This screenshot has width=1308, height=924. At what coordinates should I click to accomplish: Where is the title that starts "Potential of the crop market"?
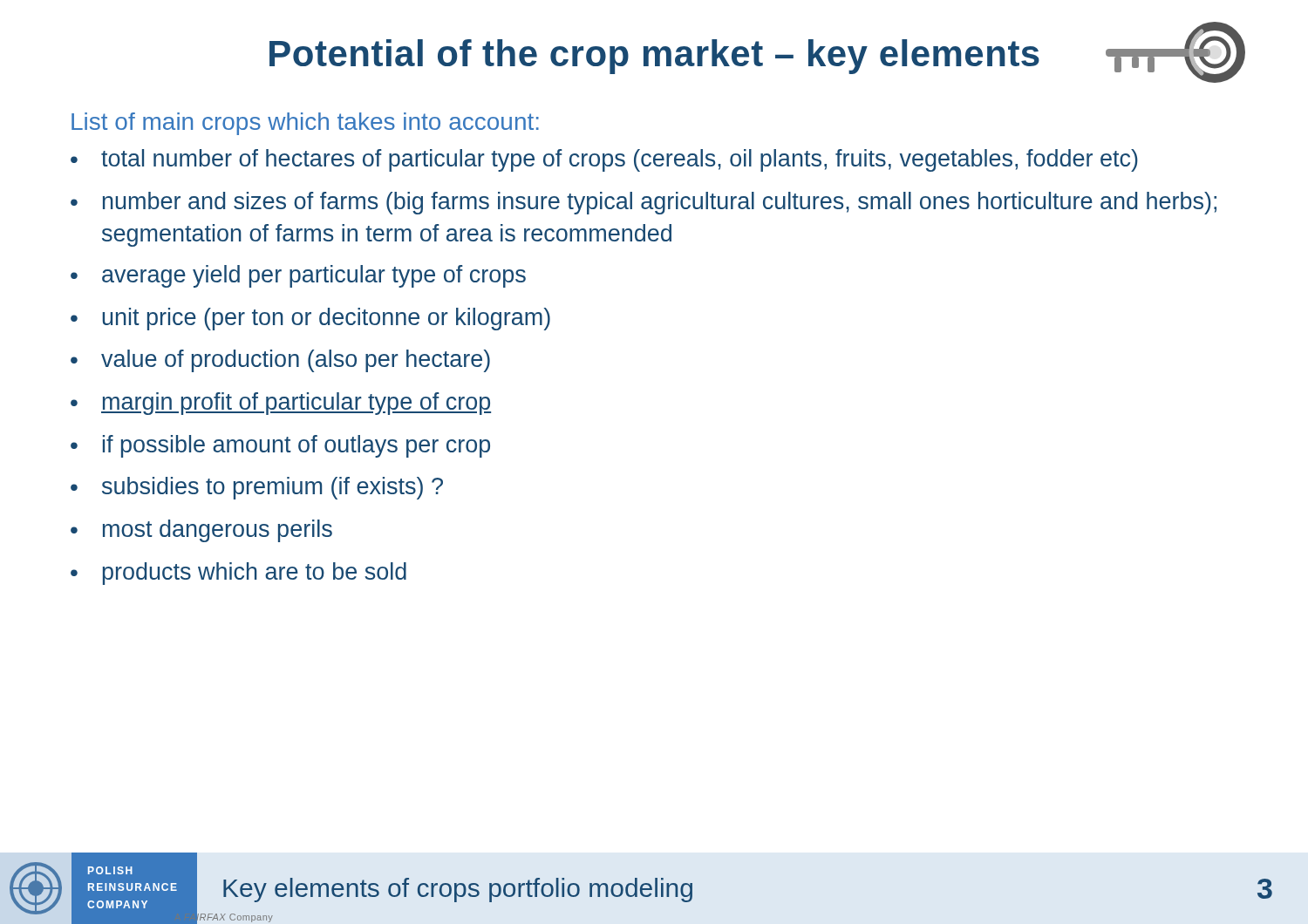[654, 54]
